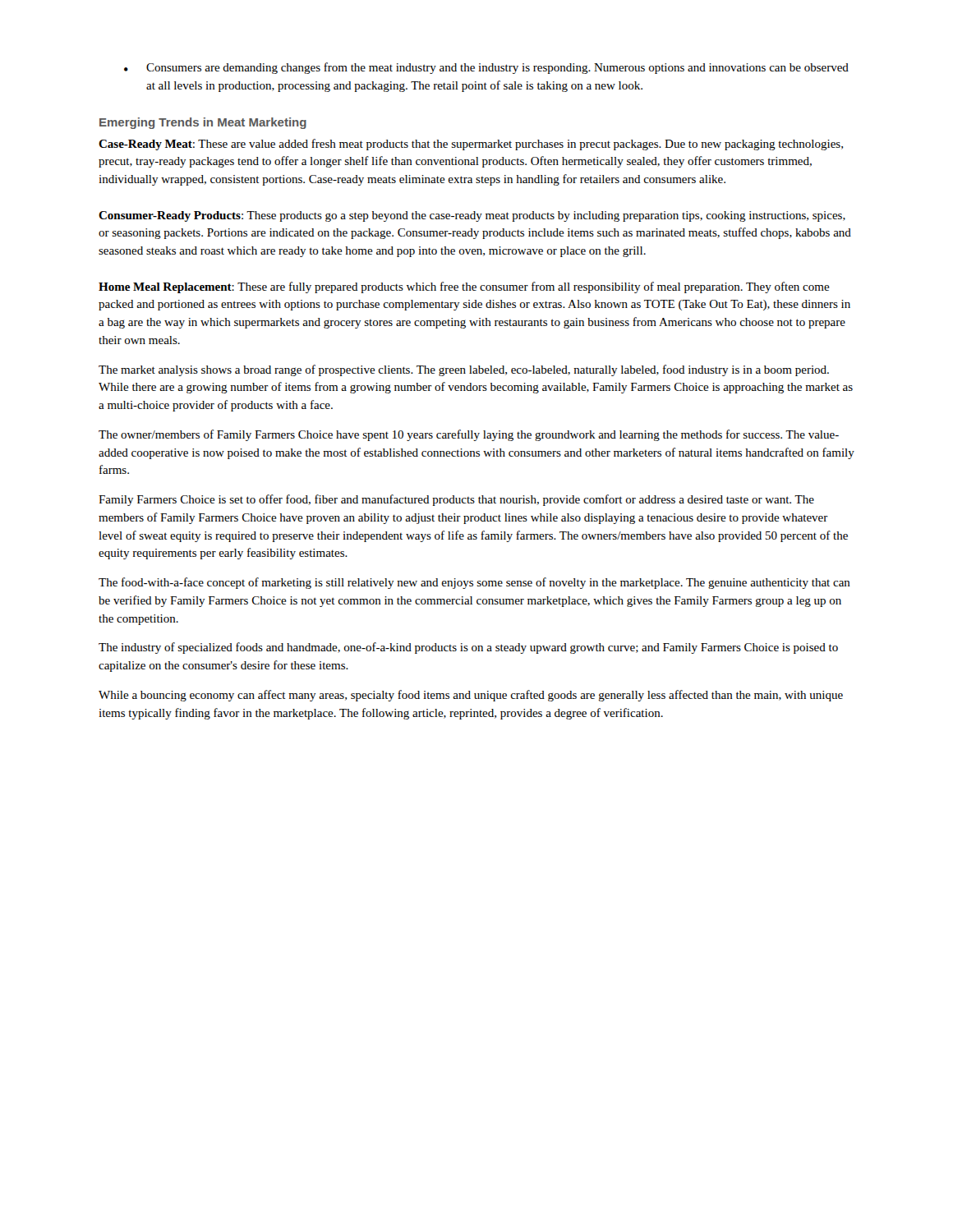
Task: Point to the element starting "The food-with-a-face concept of marketing"
Action: (474, 600)
